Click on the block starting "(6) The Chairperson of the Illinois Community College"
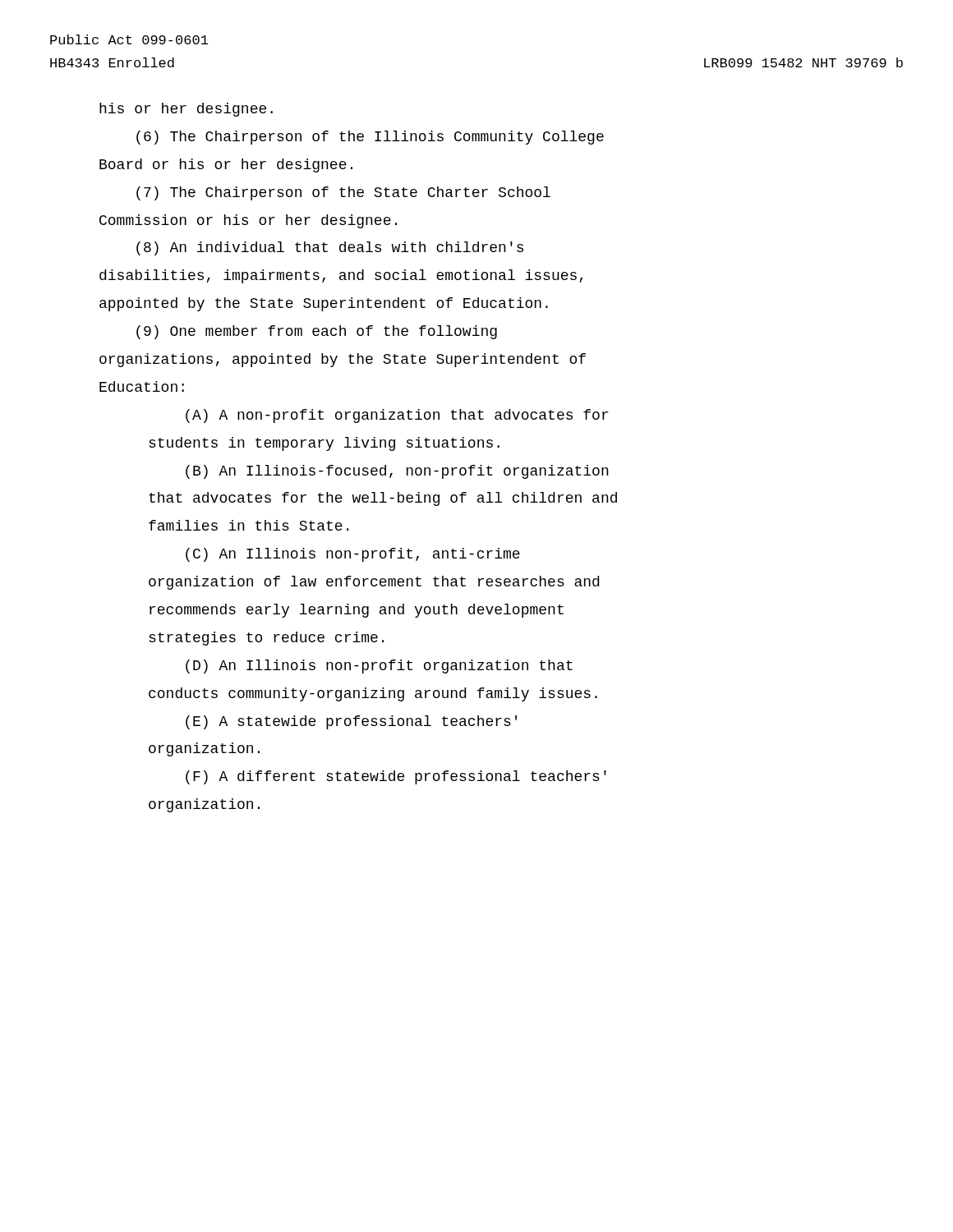Image resolution: width=953 pixels, height=1232 pixels. coord(501,152)
